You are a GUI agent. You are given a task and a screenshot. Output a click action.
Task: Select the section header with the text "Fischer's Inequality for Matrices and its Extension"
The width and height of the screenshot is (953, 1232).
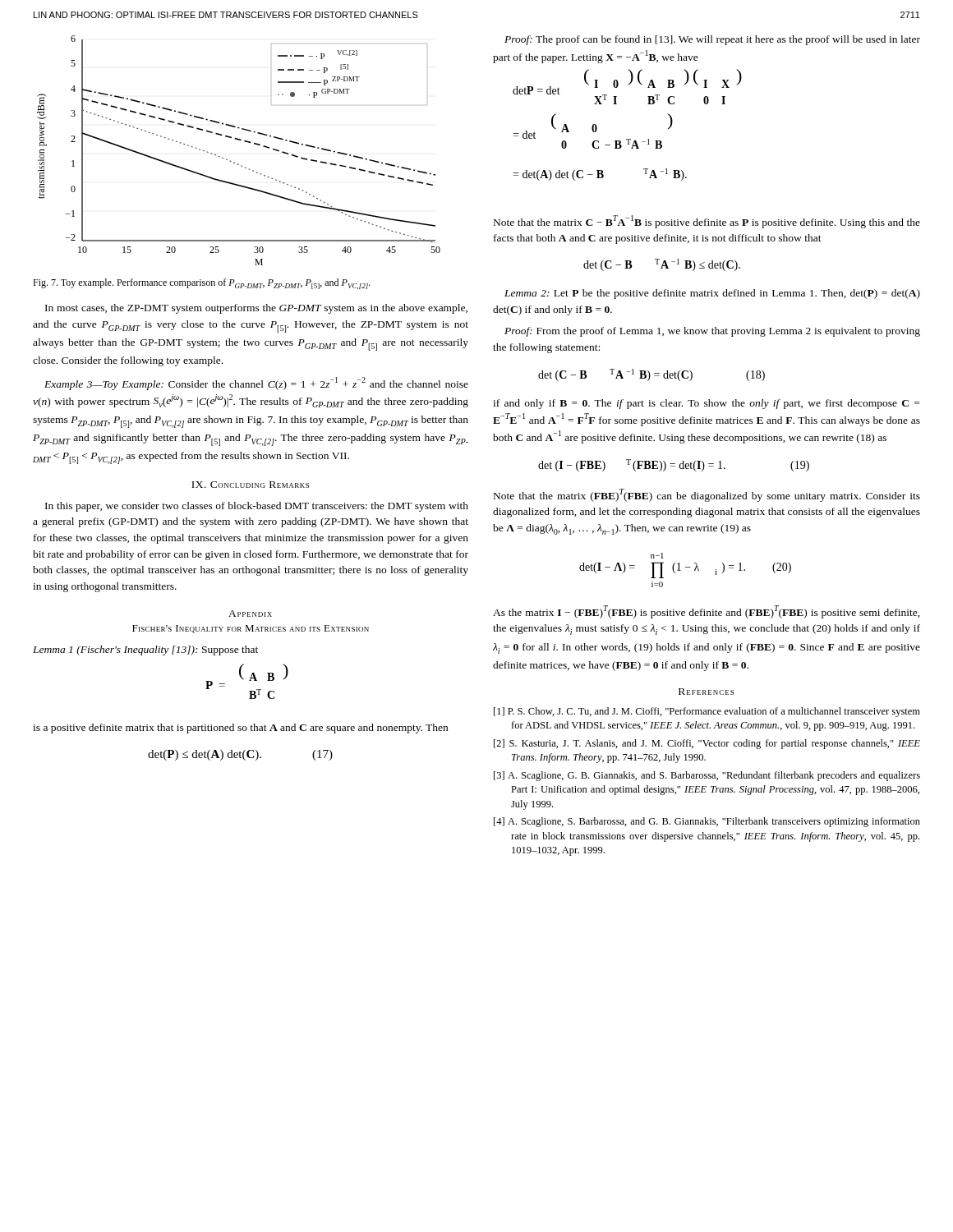pos(251,628)
